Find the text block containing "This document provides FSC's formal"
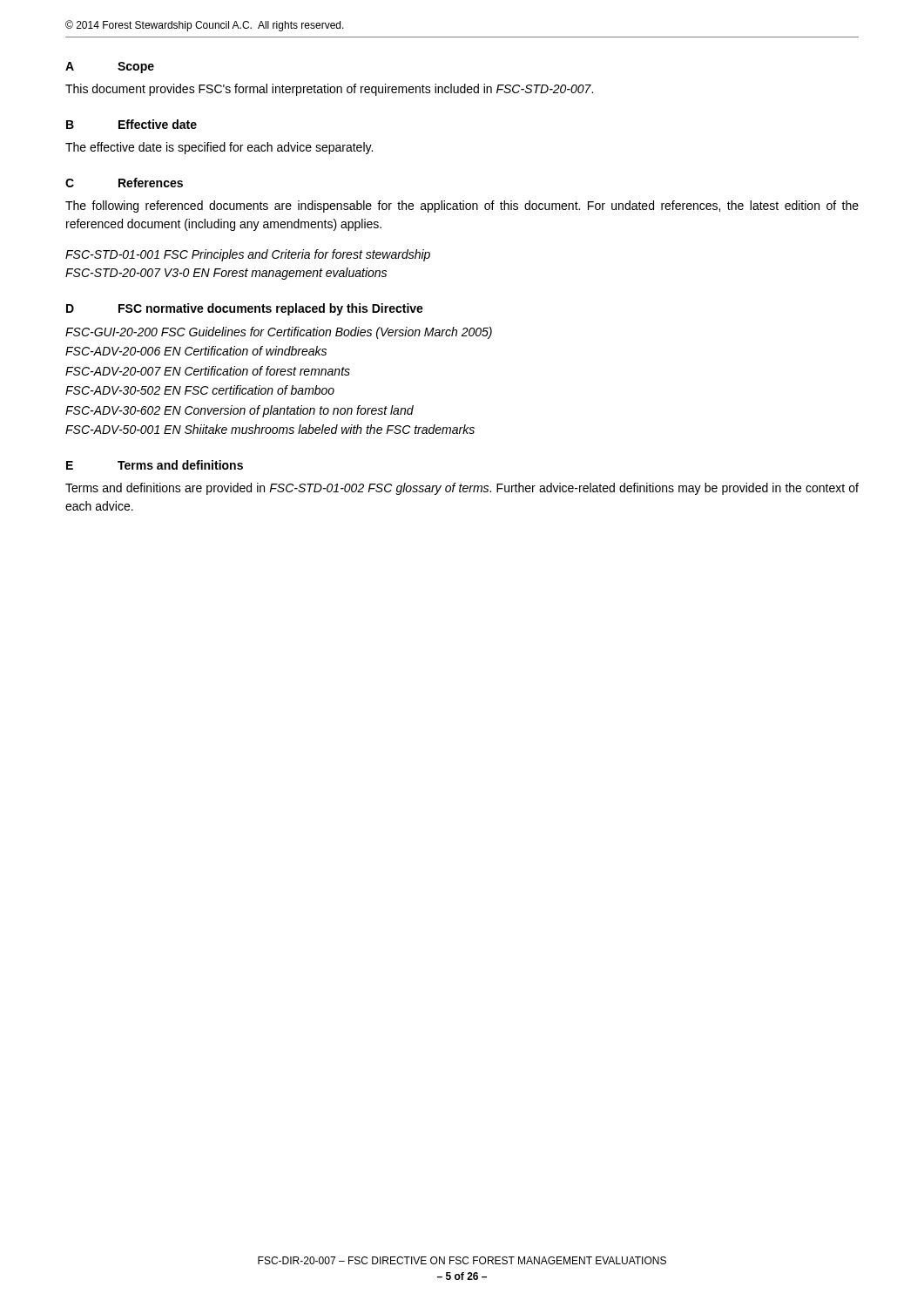924x1307 pixels. click(330, 89)
